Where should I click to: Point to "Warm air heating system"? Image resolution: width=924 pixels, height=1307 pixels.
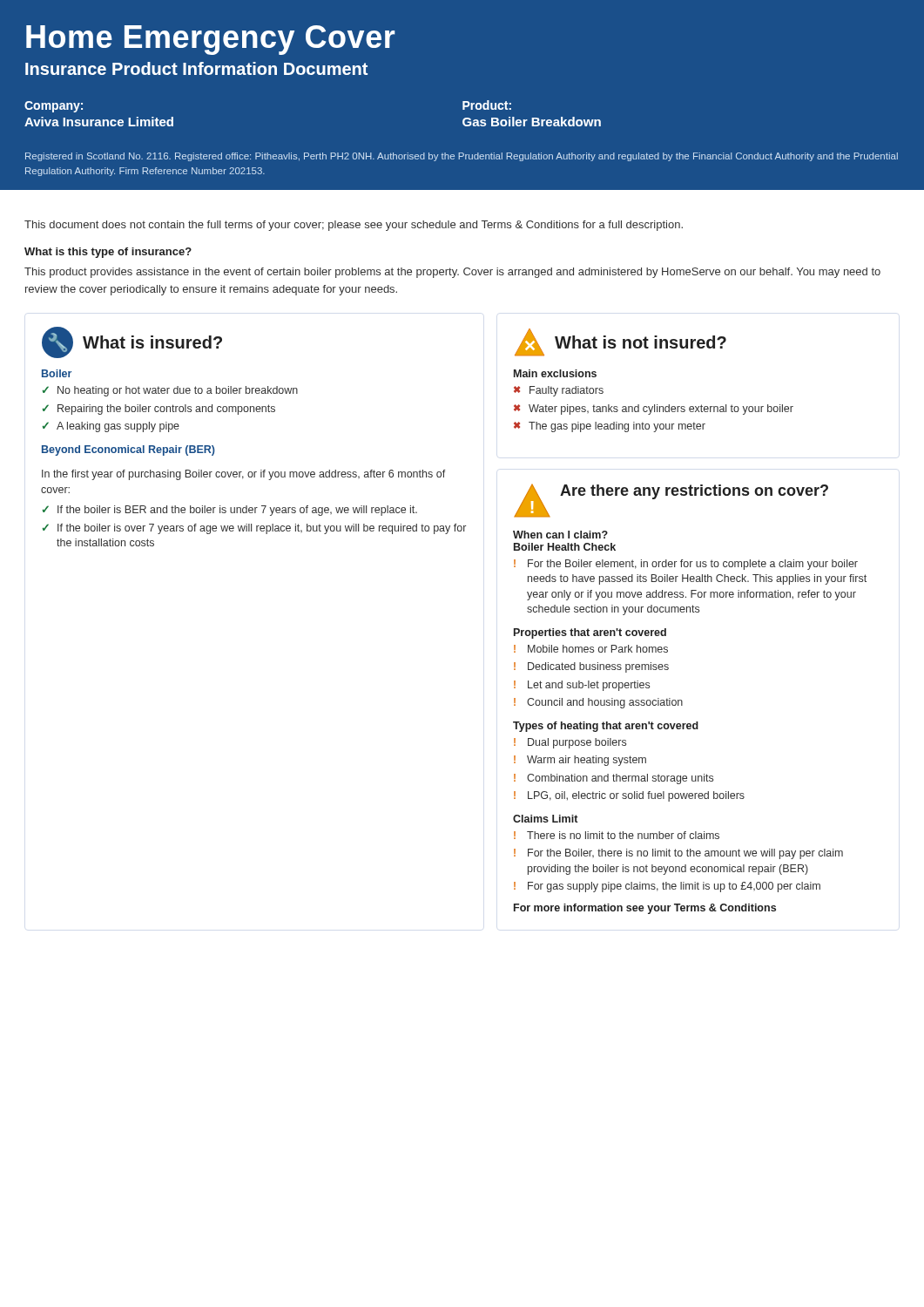[587, 760]
